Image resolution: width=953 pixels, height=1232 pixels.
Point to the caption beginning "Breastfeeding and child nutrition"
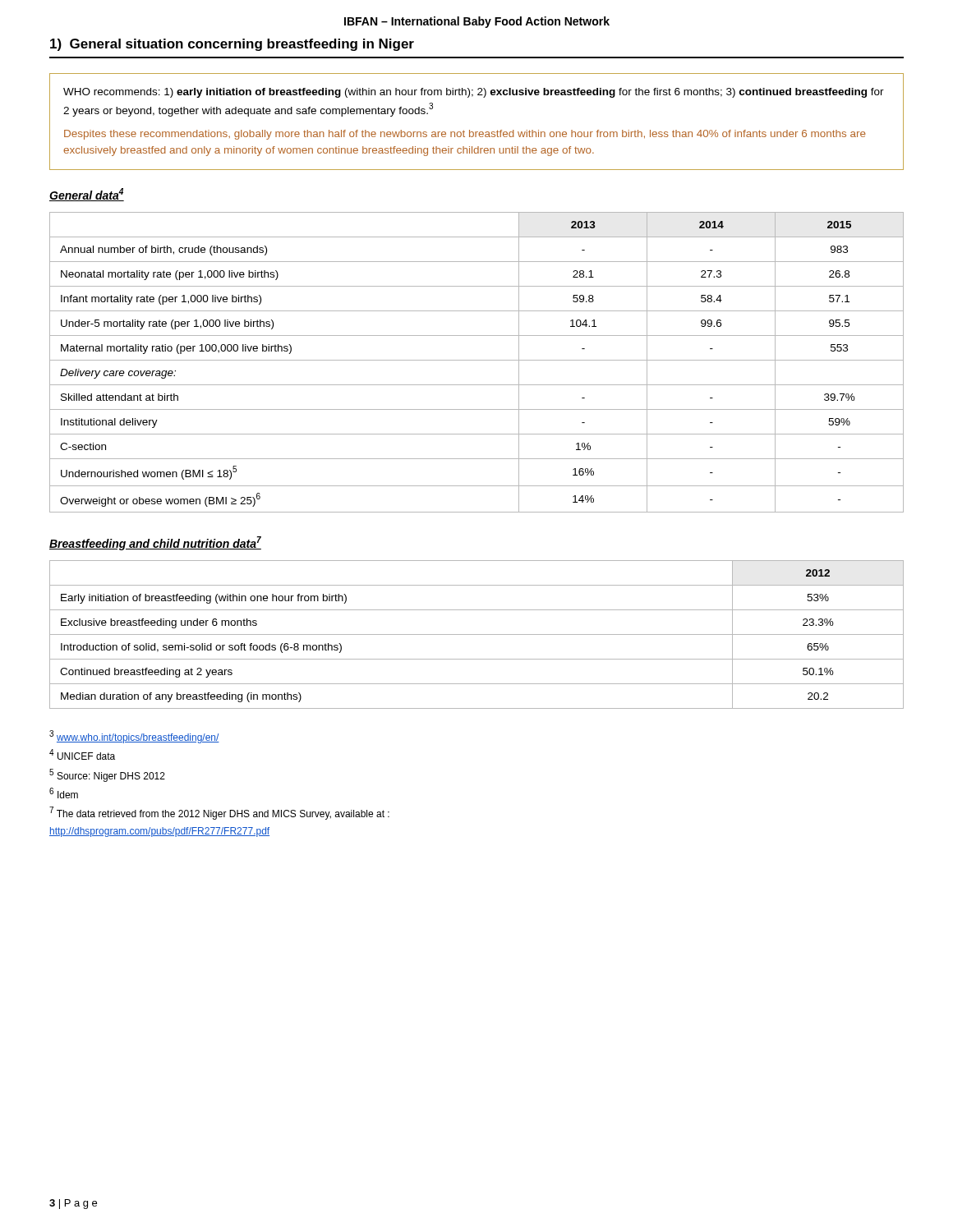point(155,543)
